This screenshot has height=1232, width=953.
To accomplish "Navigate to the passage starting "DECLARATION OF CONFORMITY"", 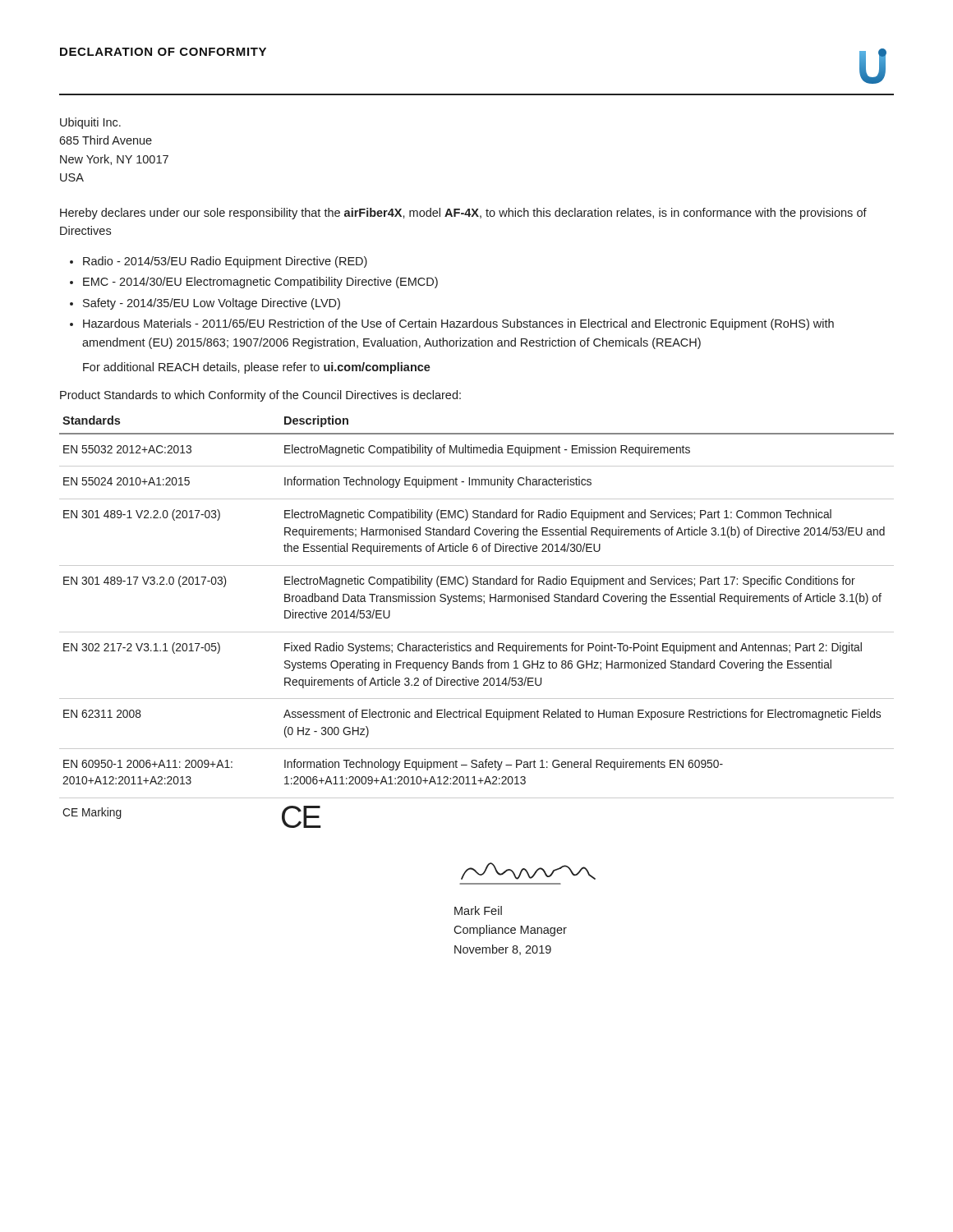I will click(x=163, y=51).
